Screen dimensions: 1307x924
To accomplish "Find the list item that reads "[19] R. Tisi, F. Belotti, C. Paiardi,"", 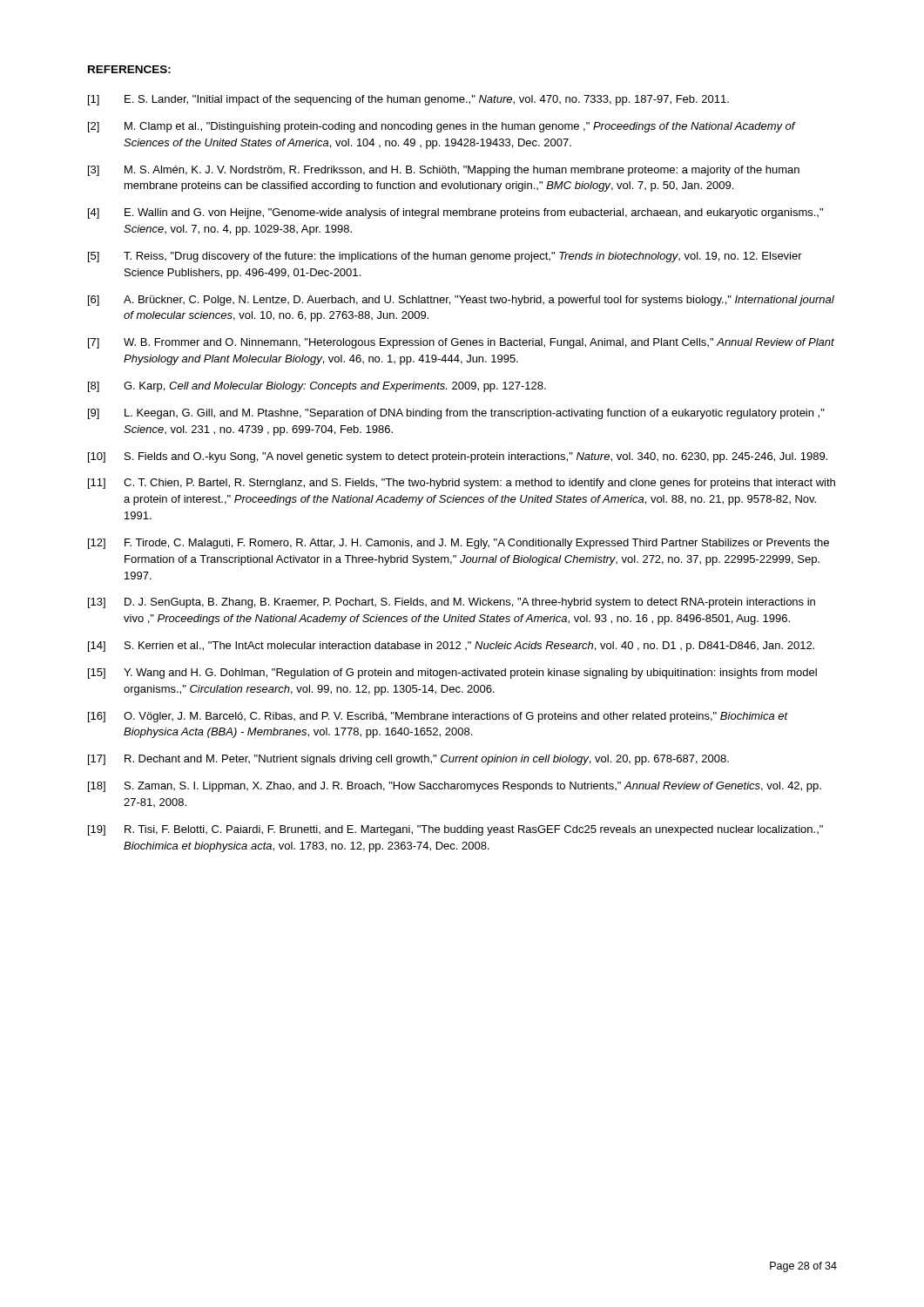I will point(462,838).
